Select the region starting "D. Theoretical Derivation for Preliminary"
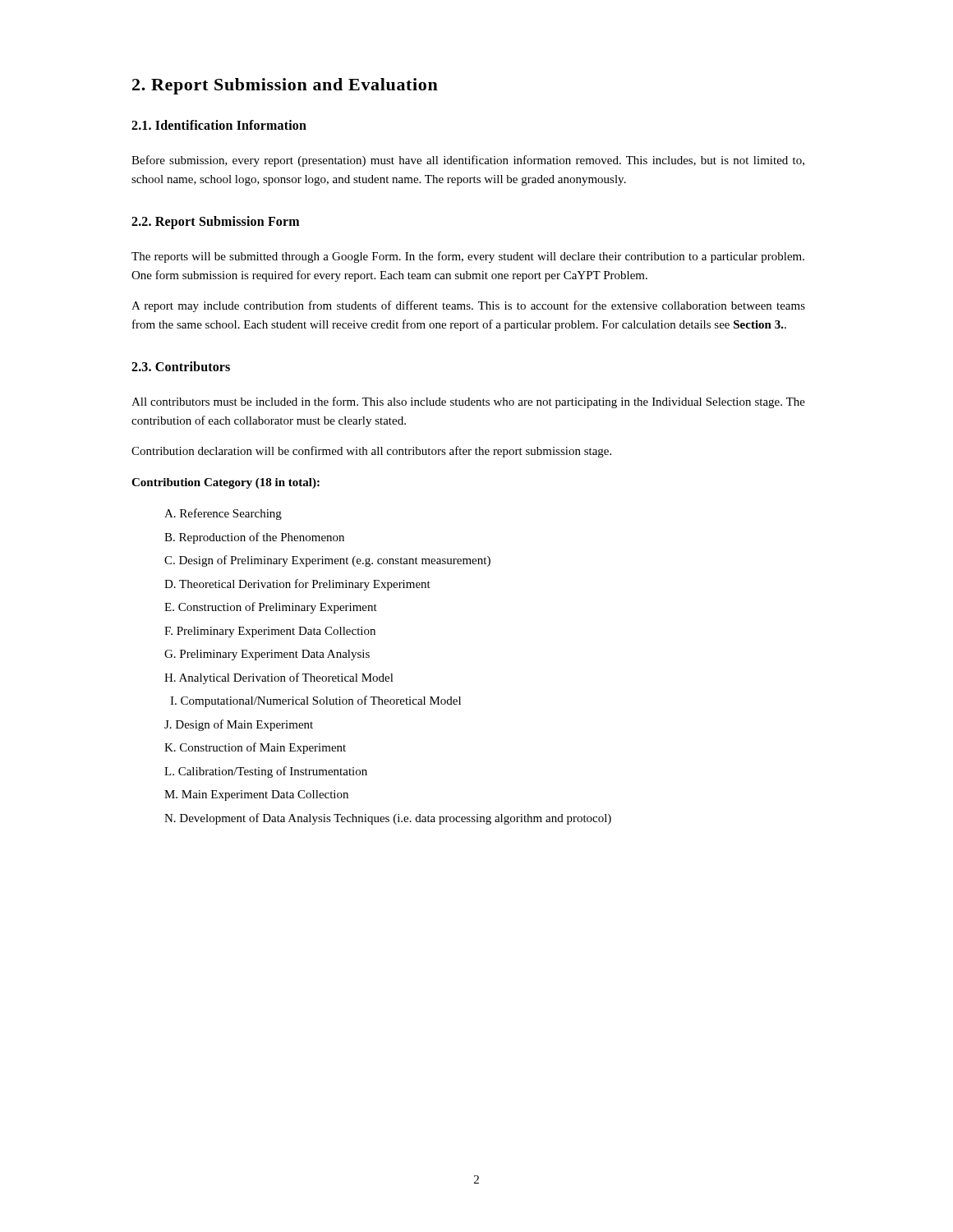Viewport: 953px width, 1232px height. pos(297,584)
